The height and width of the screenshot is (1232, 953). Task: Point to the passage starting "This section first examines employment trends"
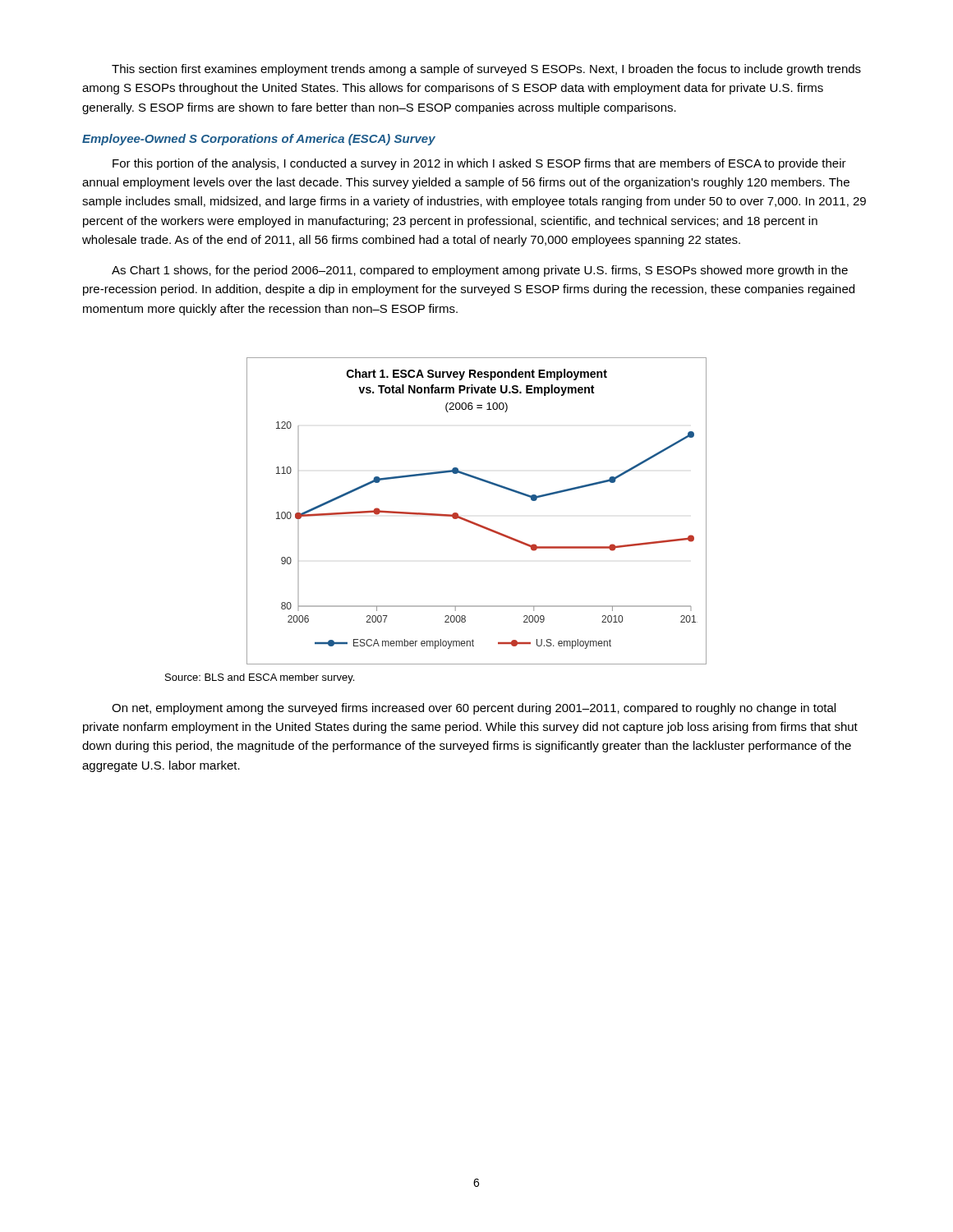[476, 88]
